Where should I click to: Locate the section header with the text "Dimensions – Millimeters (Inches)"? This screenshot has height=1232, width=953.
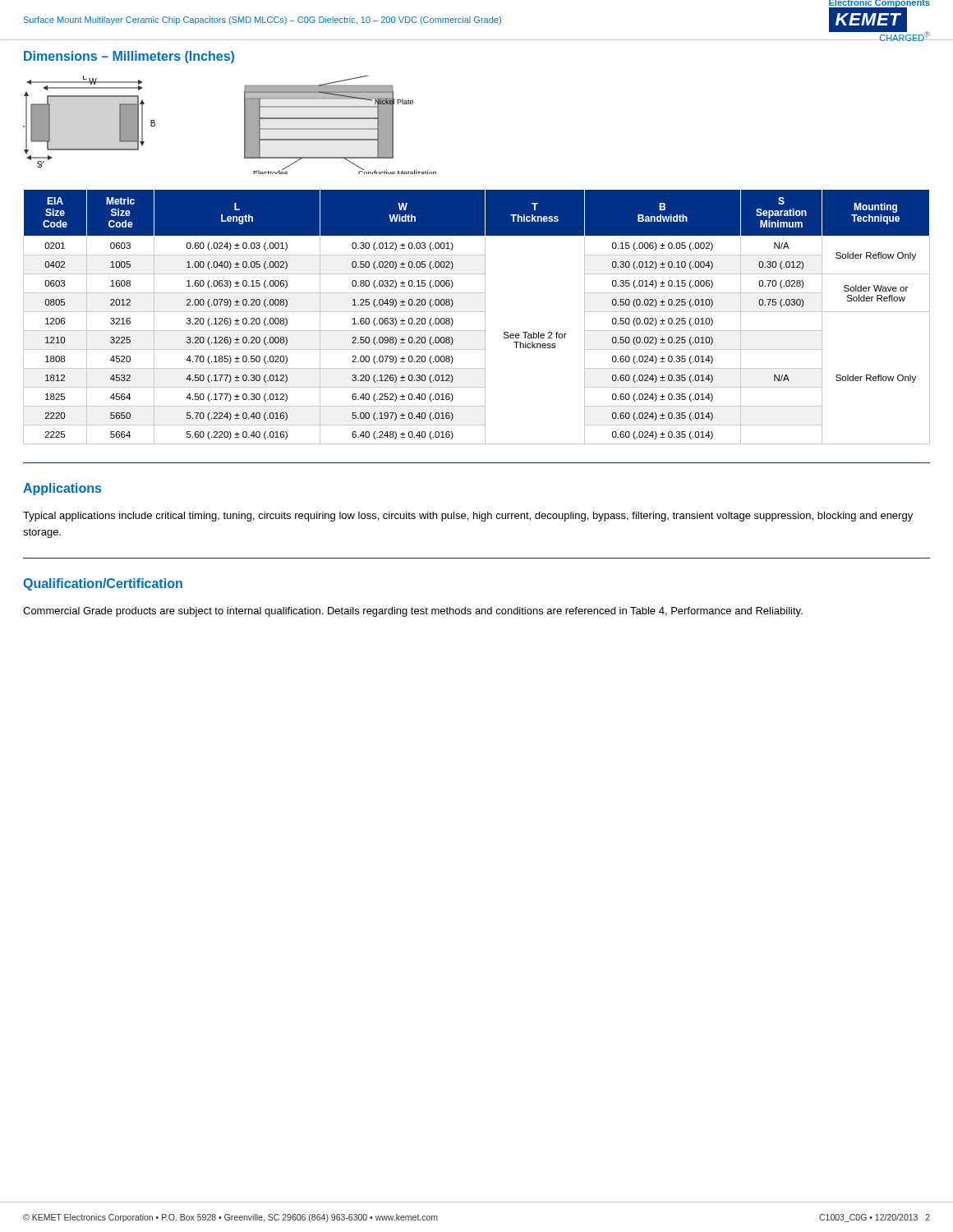point(129,56)
